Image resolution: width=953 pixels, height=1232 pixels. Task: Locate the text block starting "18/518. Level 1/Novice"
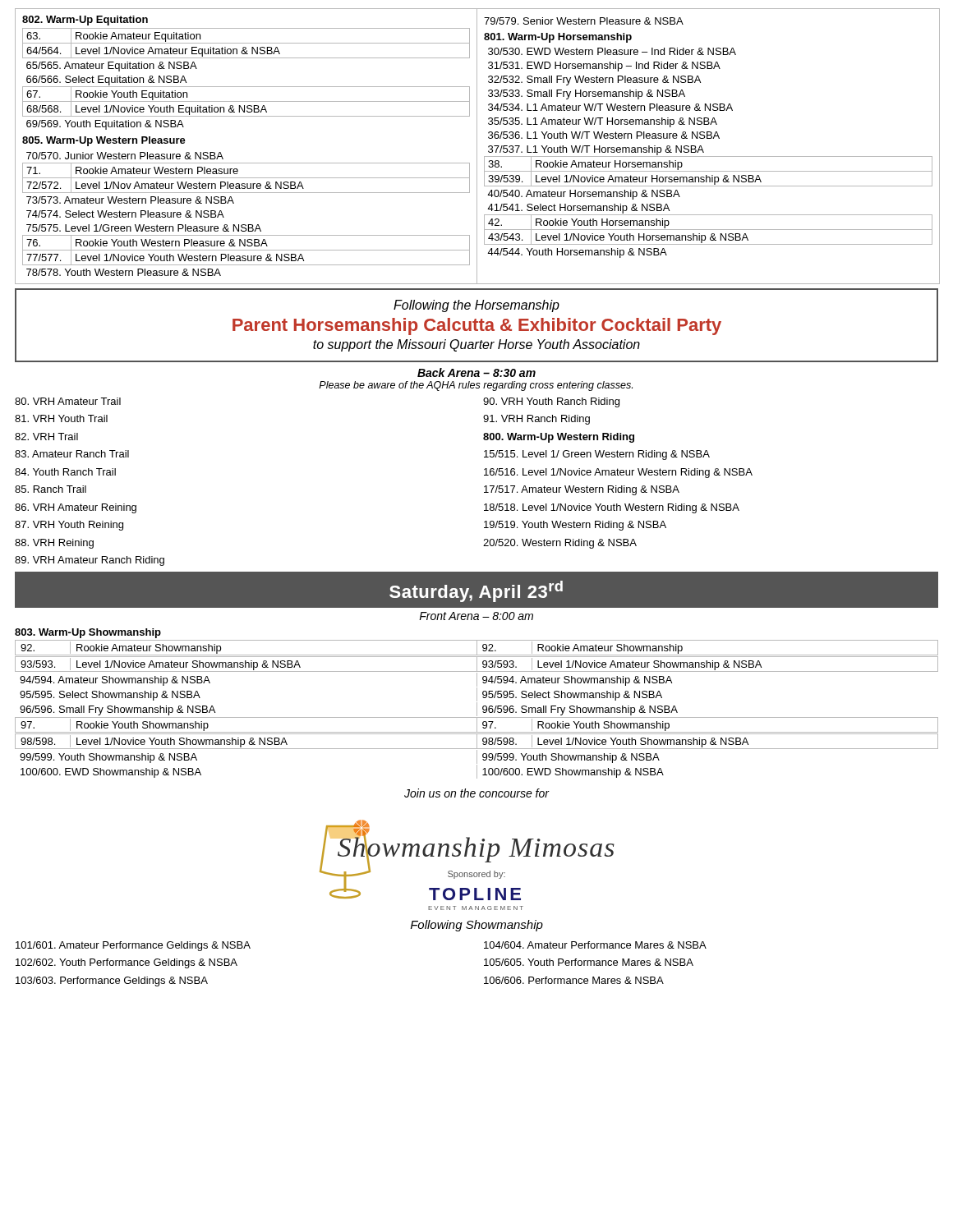click(x=611, y=507)
